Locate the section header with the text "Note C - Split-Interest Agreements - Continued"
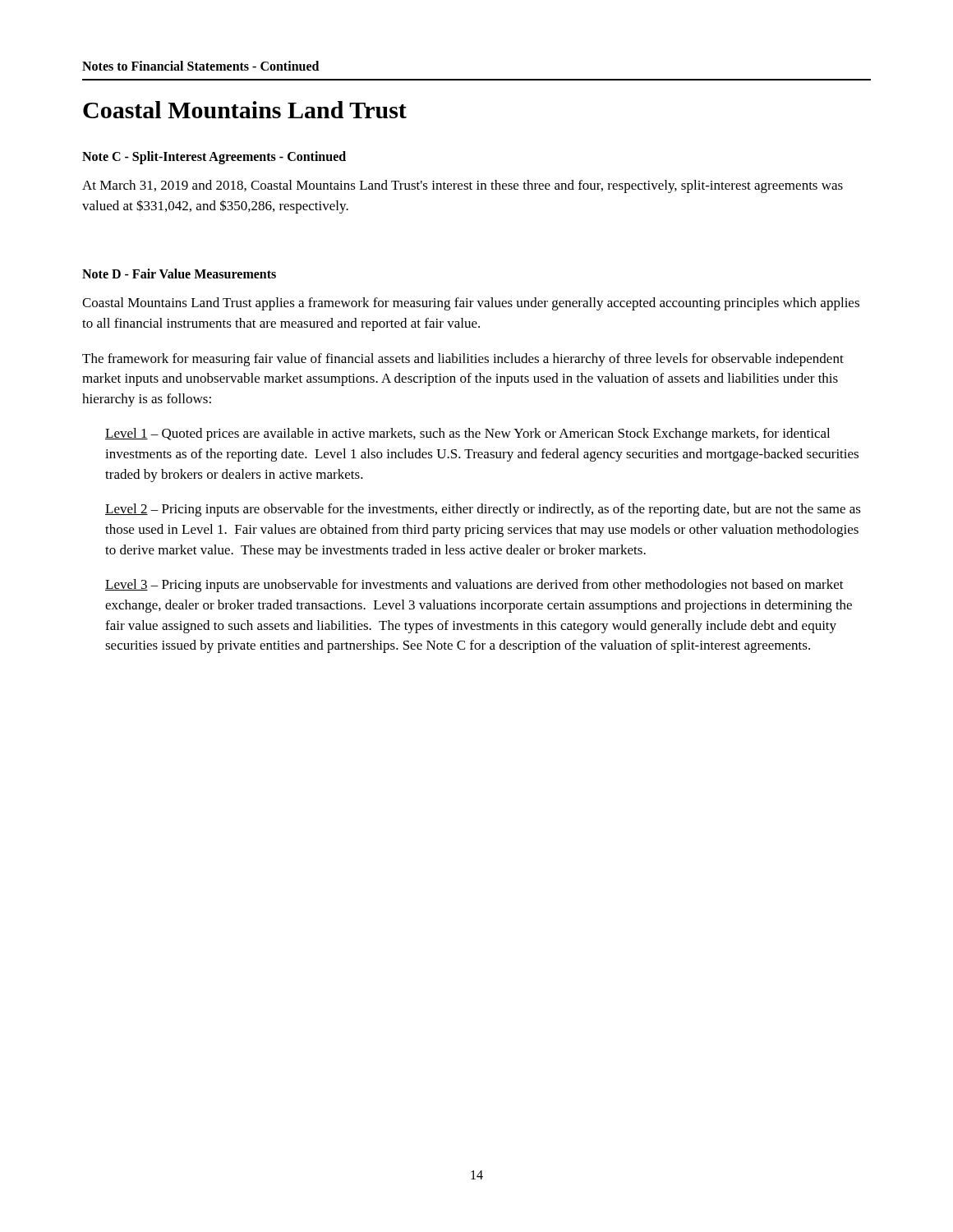This screenshot has width=953, height=1232. (214, 158)
